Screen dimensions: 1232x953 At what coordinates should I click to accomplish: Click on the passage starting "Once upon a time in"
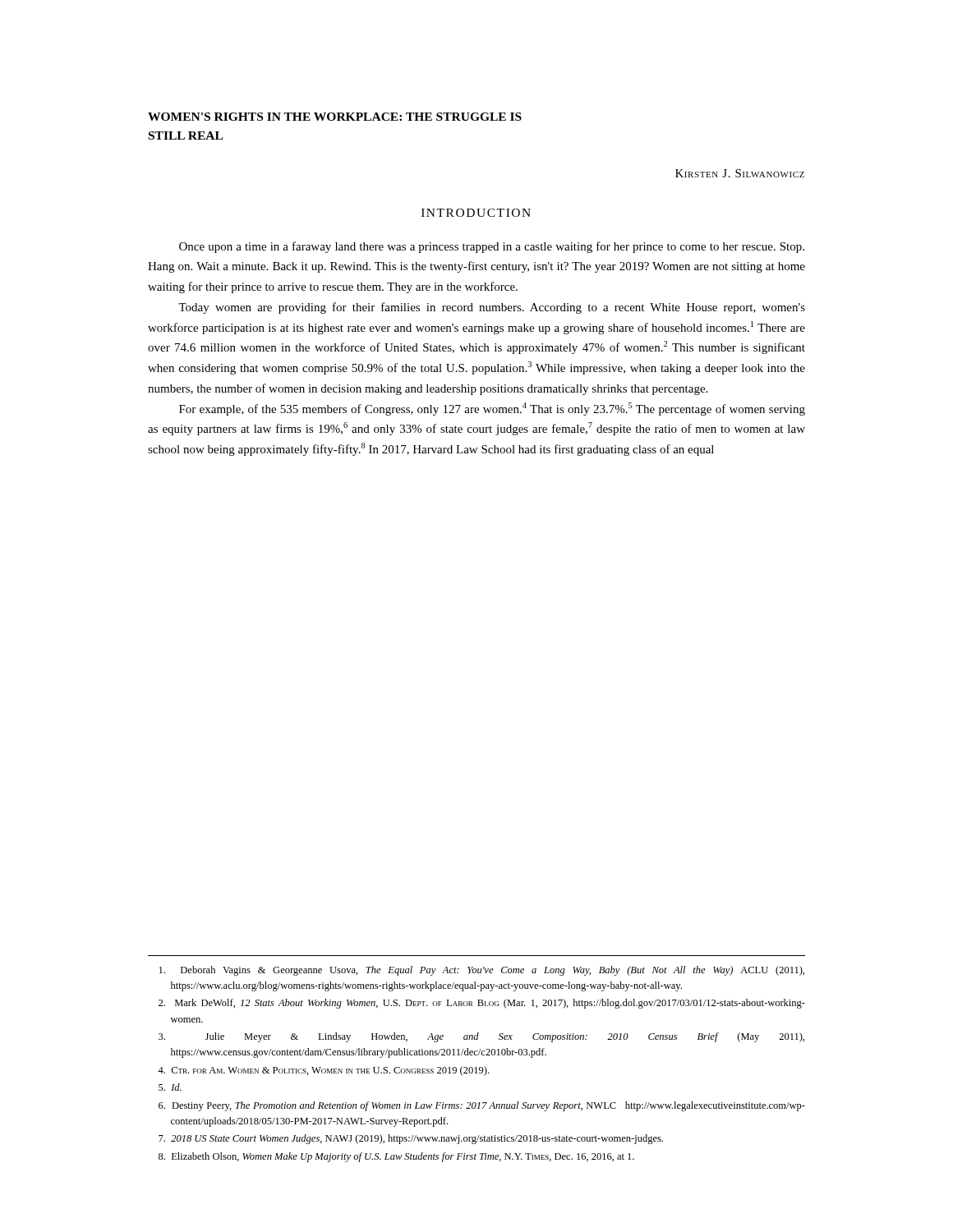pos(476,348)
